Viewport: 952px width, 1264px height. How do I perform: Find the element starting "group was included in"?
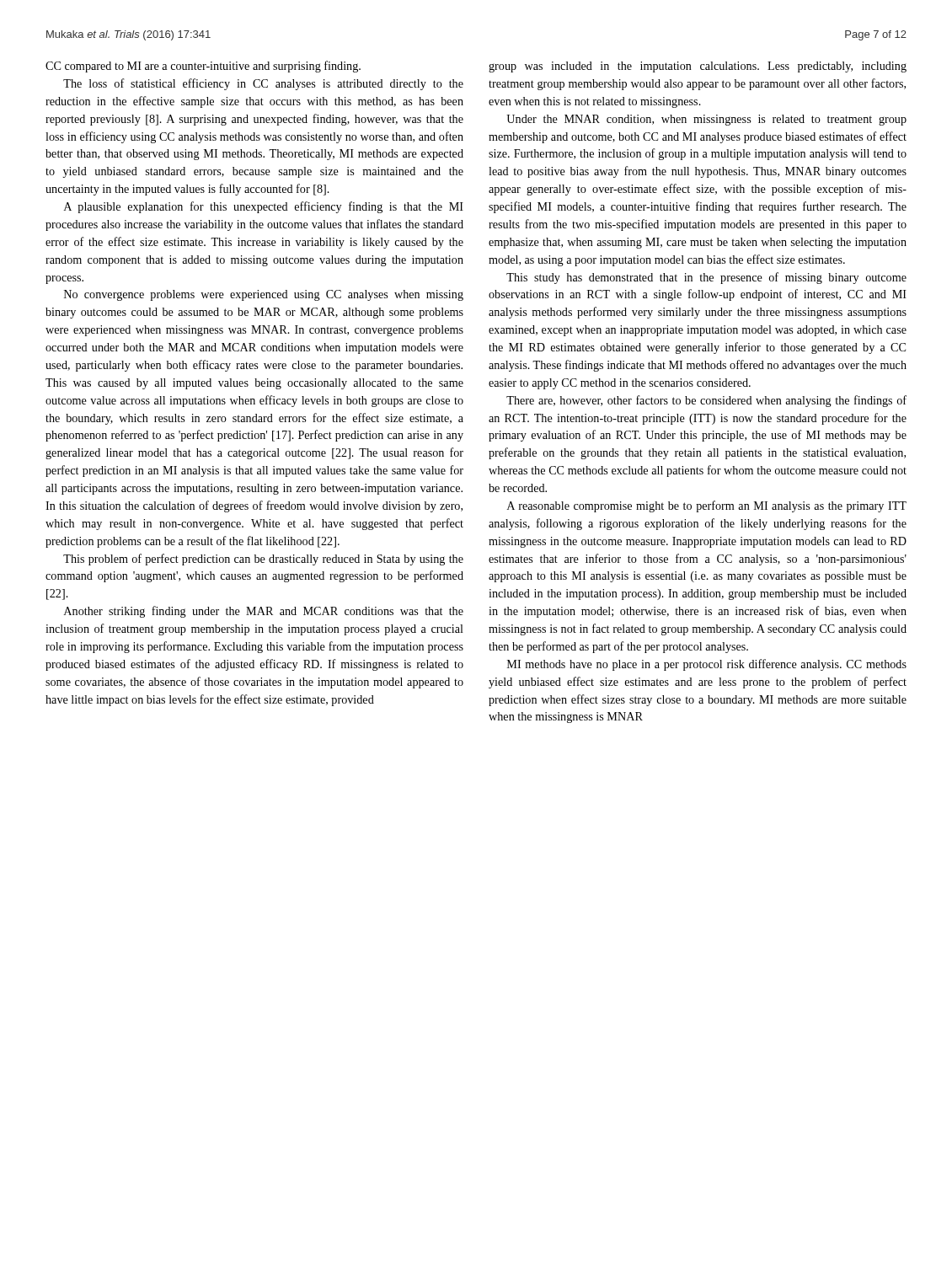click(x=698, y=392)
